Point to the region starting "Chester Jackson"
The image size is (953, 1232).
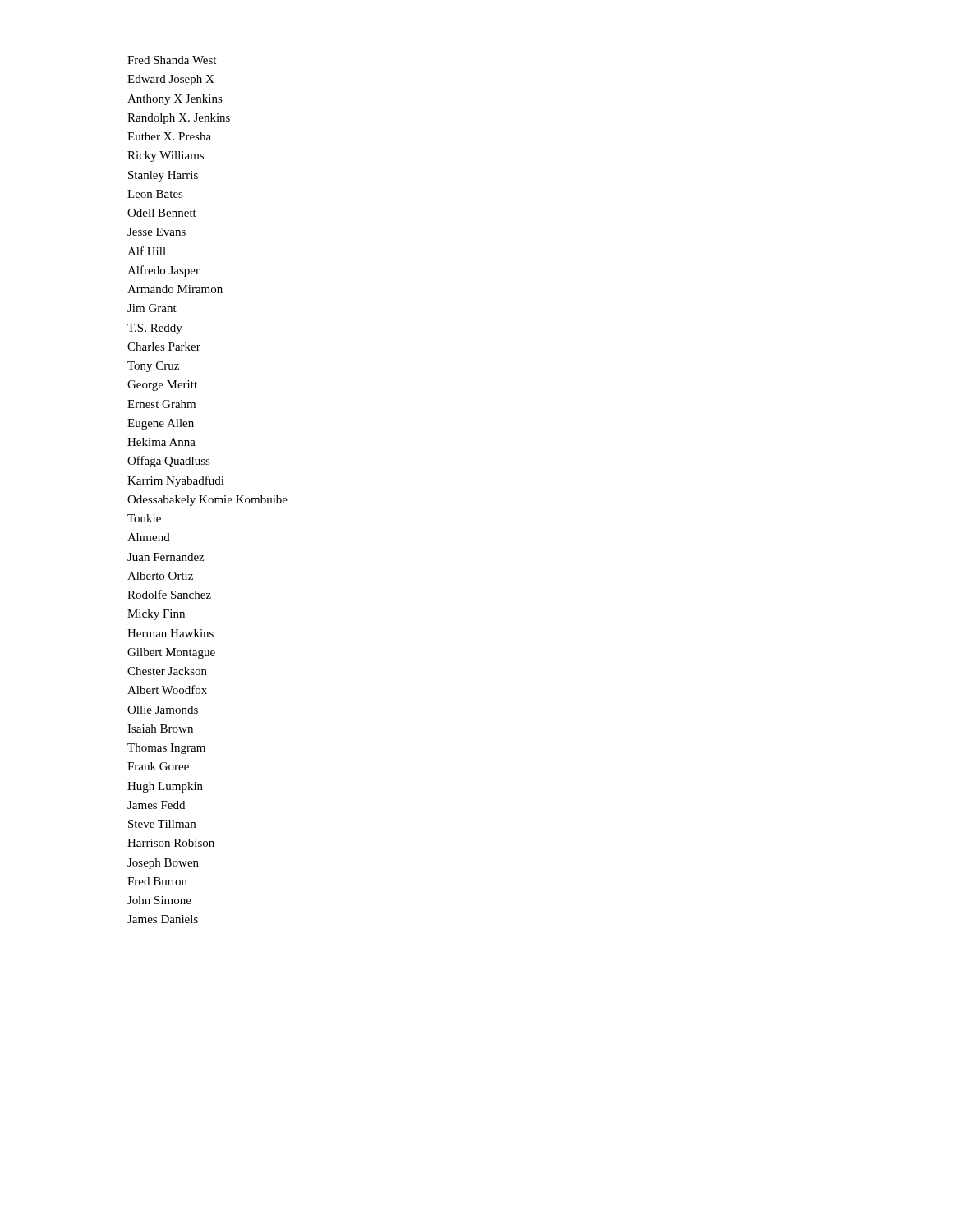(167, 671)
